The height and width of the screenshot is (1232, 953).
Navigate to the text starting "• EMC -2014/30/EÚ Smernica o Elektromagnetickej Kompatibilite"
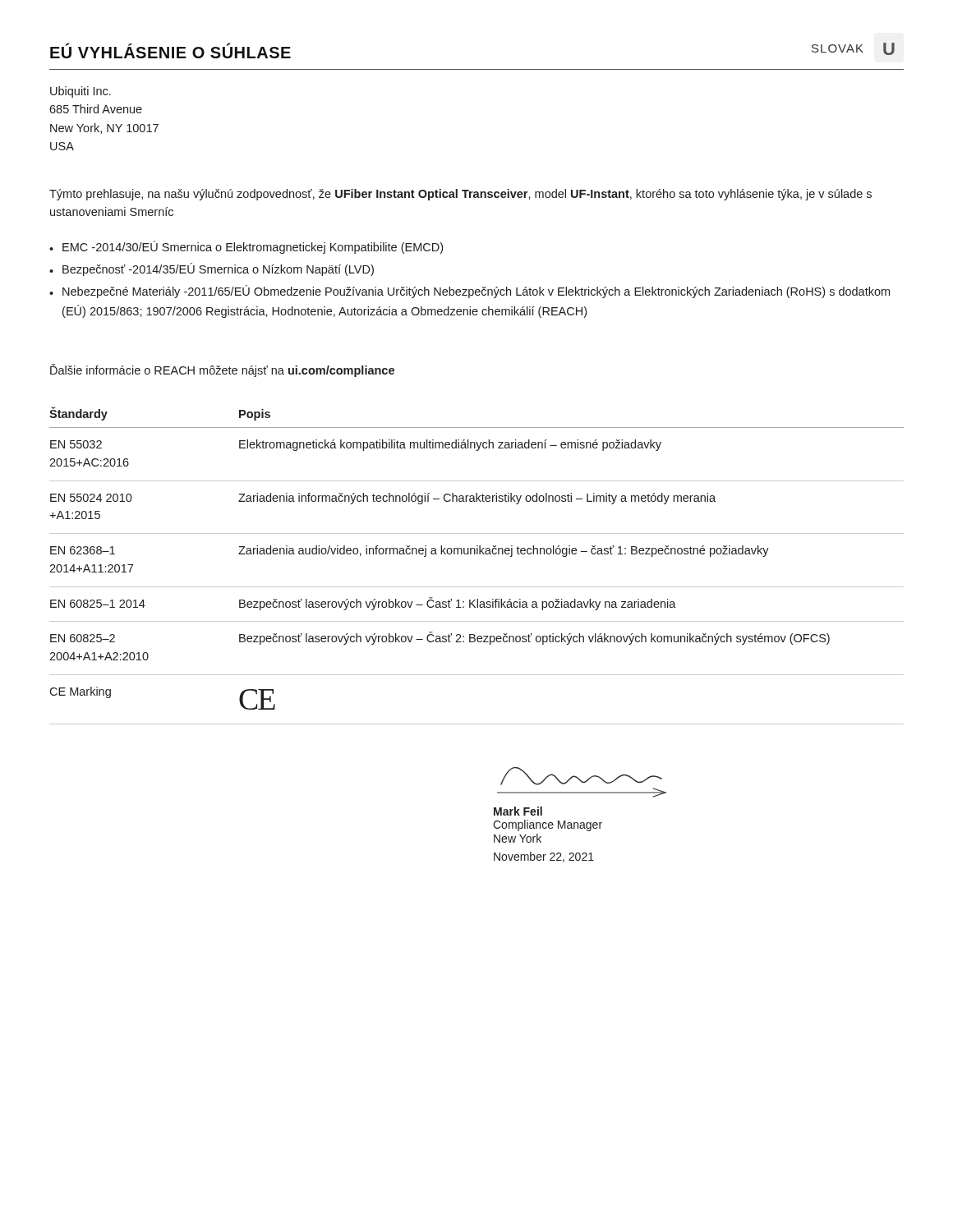[x=246, y=248]
